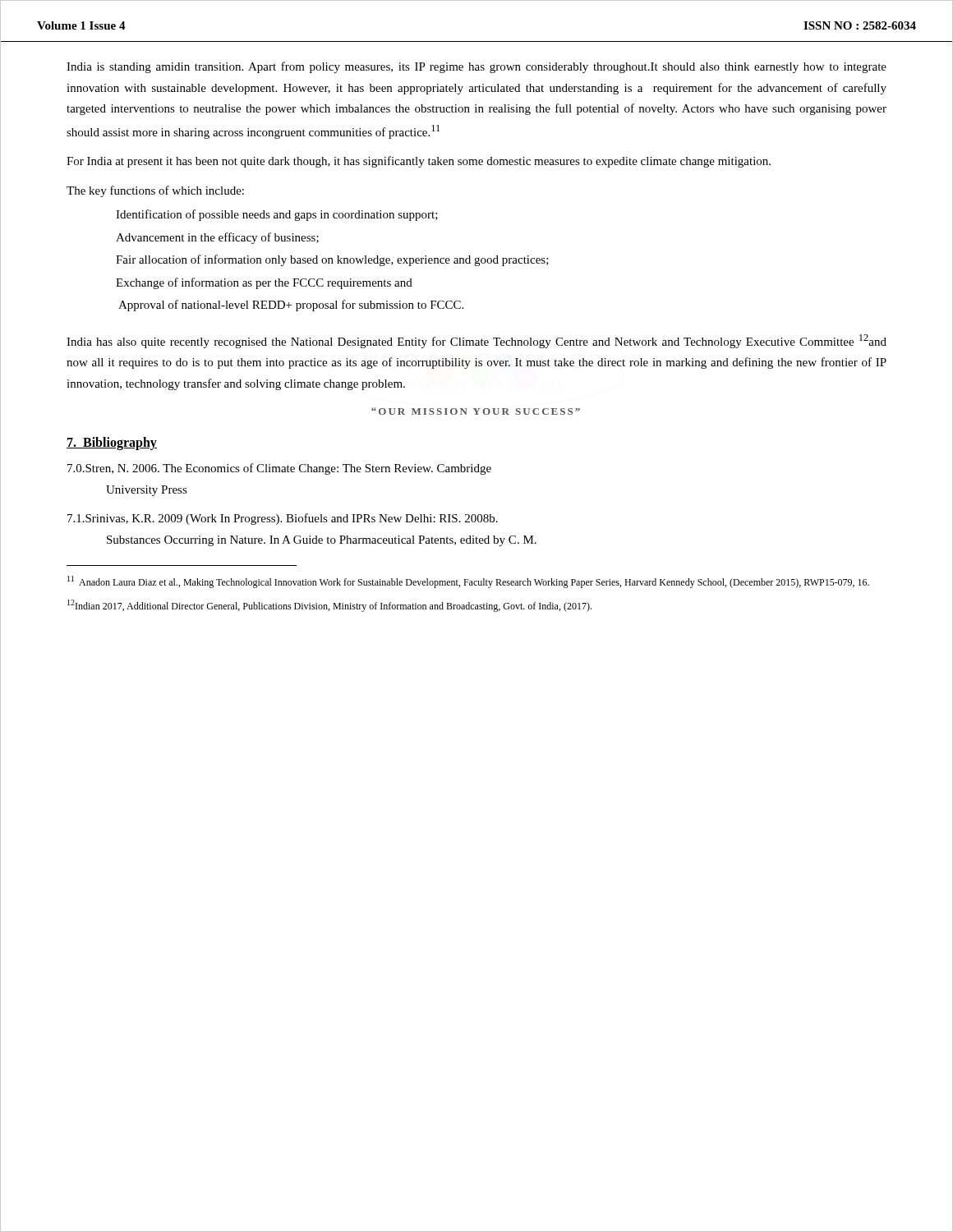Point to the region starting "0.Stren, N. 2006. The Economics of"
The image size is (953, 1232).
tap(476, 481)
